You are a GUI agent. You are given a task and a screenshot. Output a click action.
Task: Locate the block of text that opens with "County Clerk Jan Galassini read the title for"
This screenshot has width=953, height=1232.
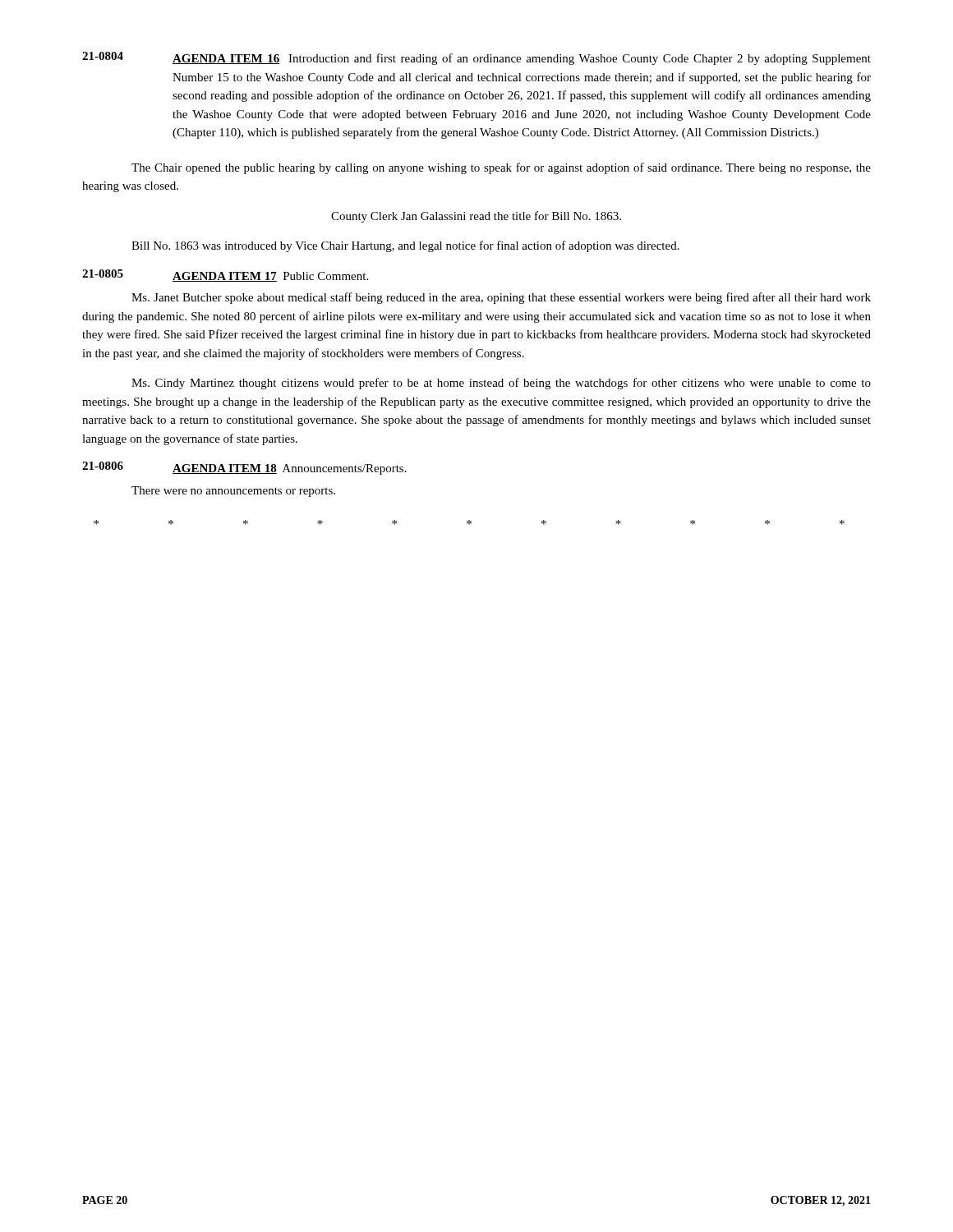(x=476, y=216)
